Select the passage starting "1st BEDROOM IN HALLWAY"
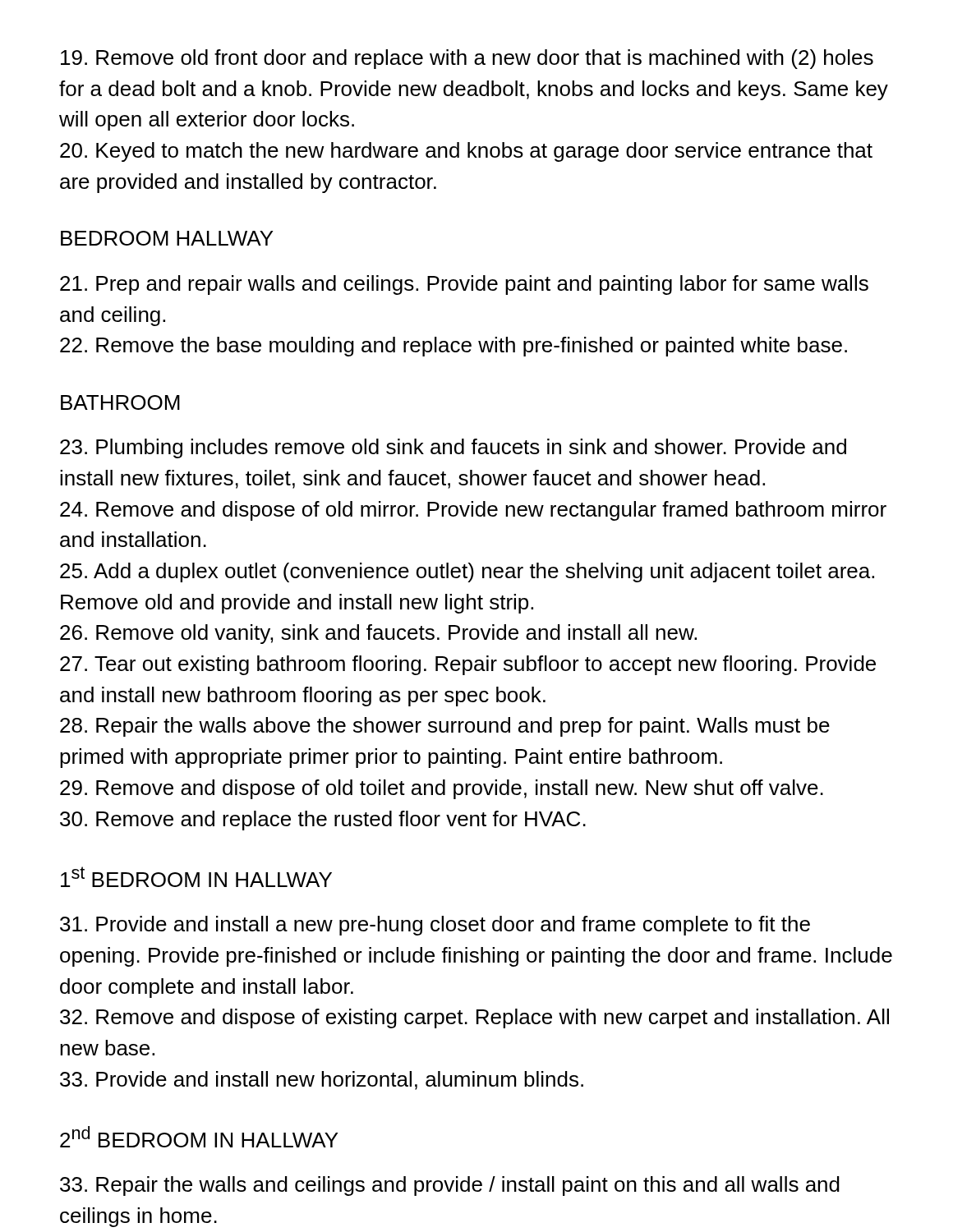This screenshot has width=953, height=1232. tap(196, 877)
